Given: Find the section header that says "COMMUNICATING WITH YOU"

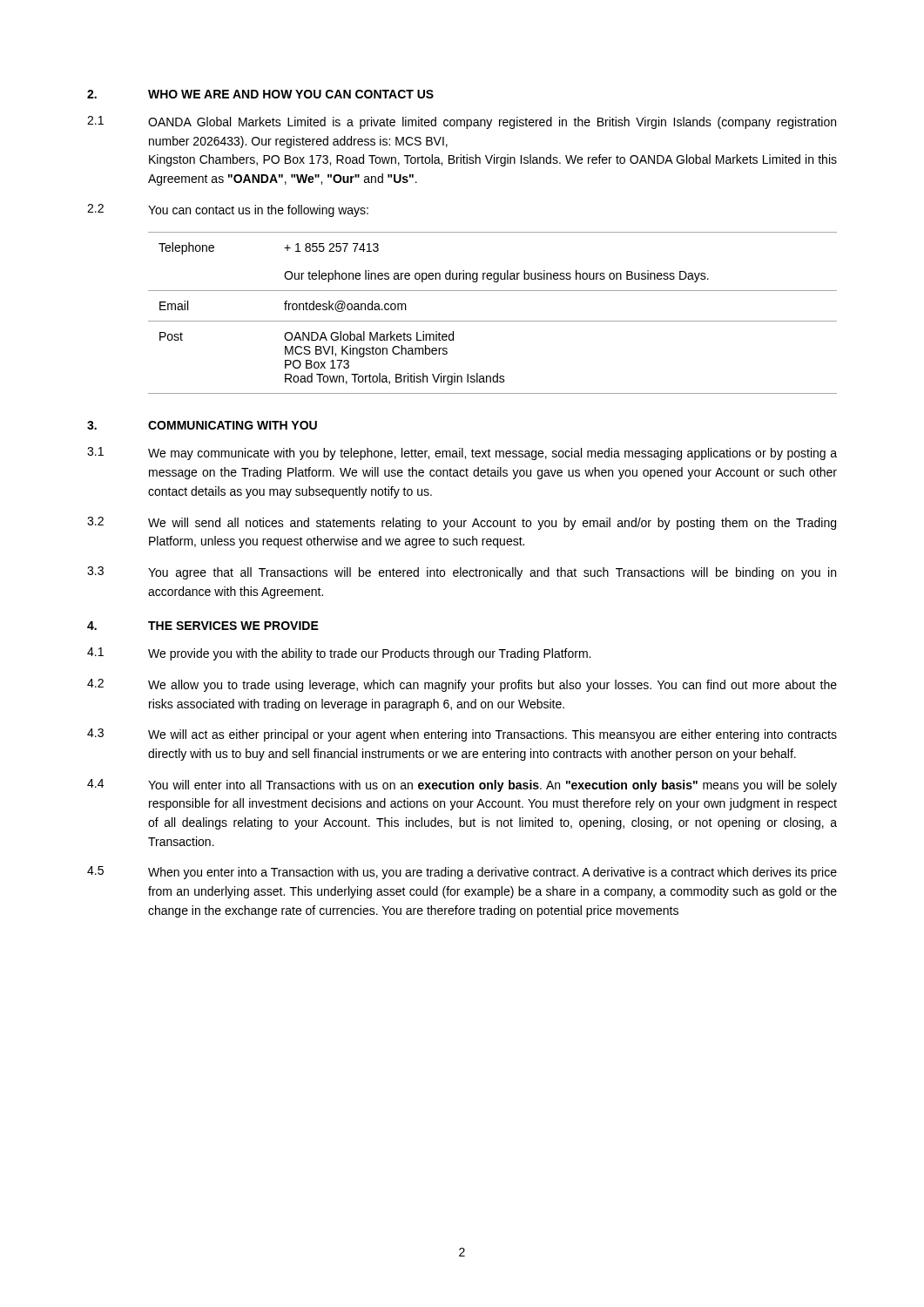Looking at the screenshot, I should [x=233, y=426].
